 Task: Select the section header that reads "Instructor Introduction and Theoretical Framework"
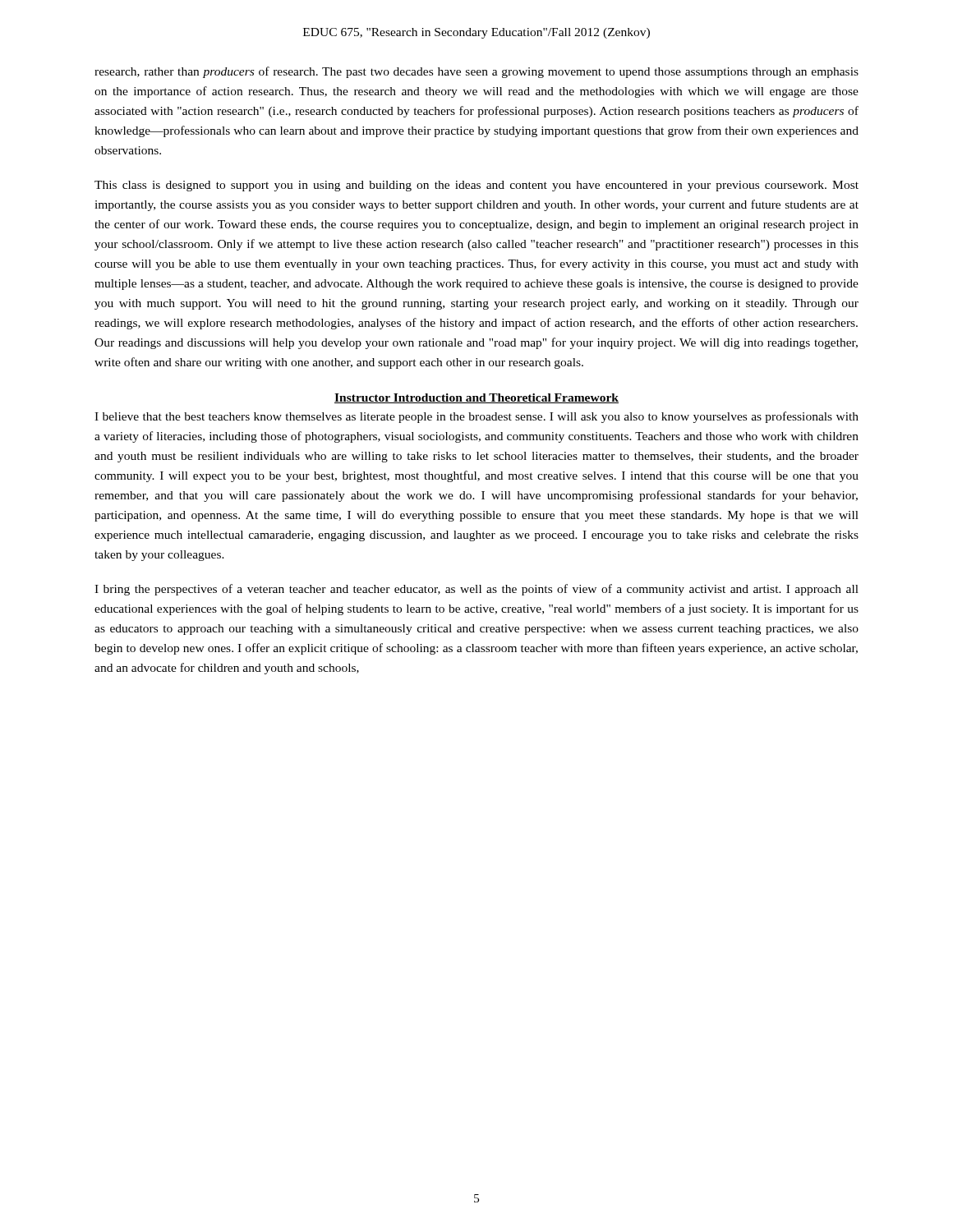pos(476,397)
